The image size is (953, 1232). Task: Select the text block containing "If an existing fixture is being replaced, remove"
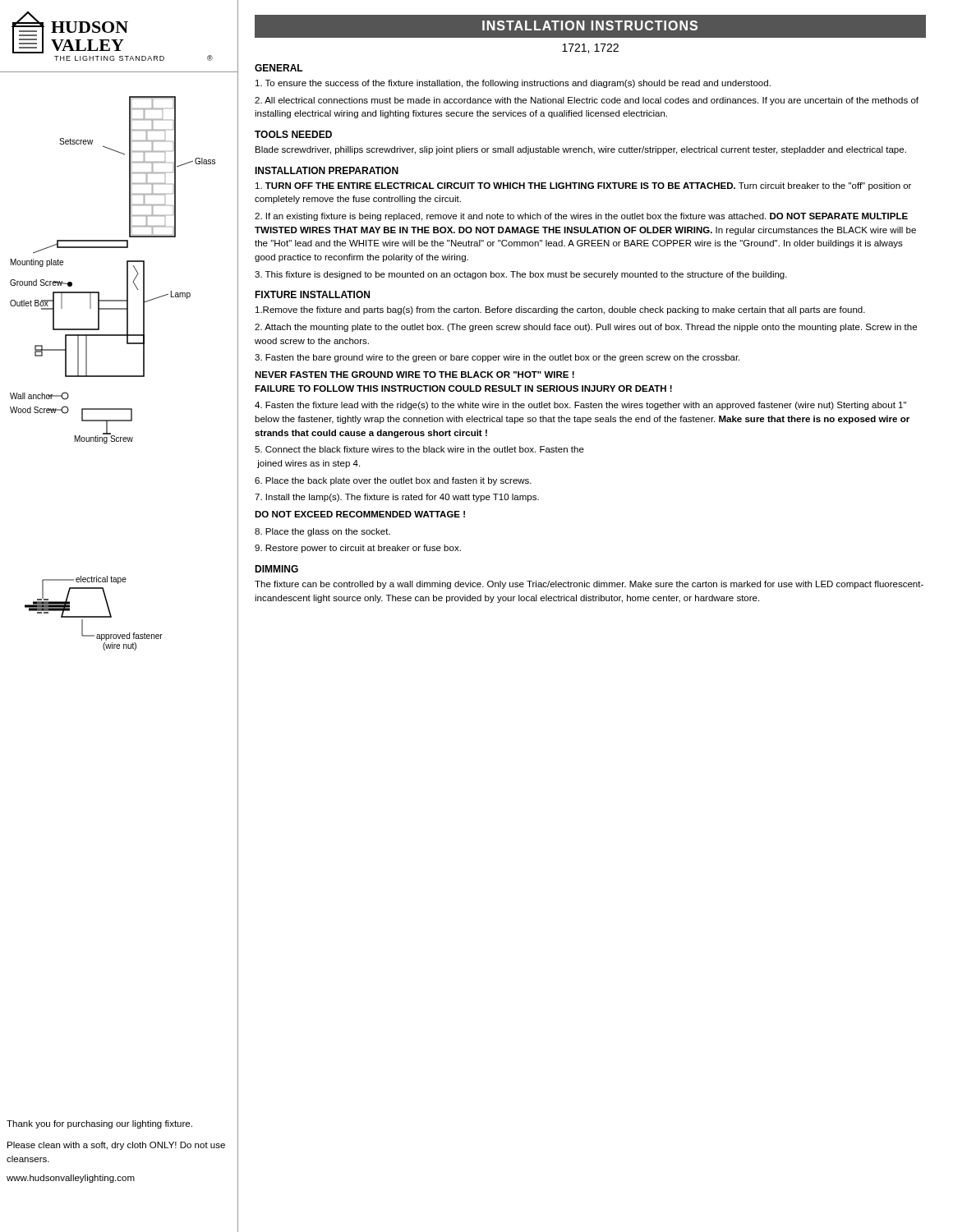(585, 237)
